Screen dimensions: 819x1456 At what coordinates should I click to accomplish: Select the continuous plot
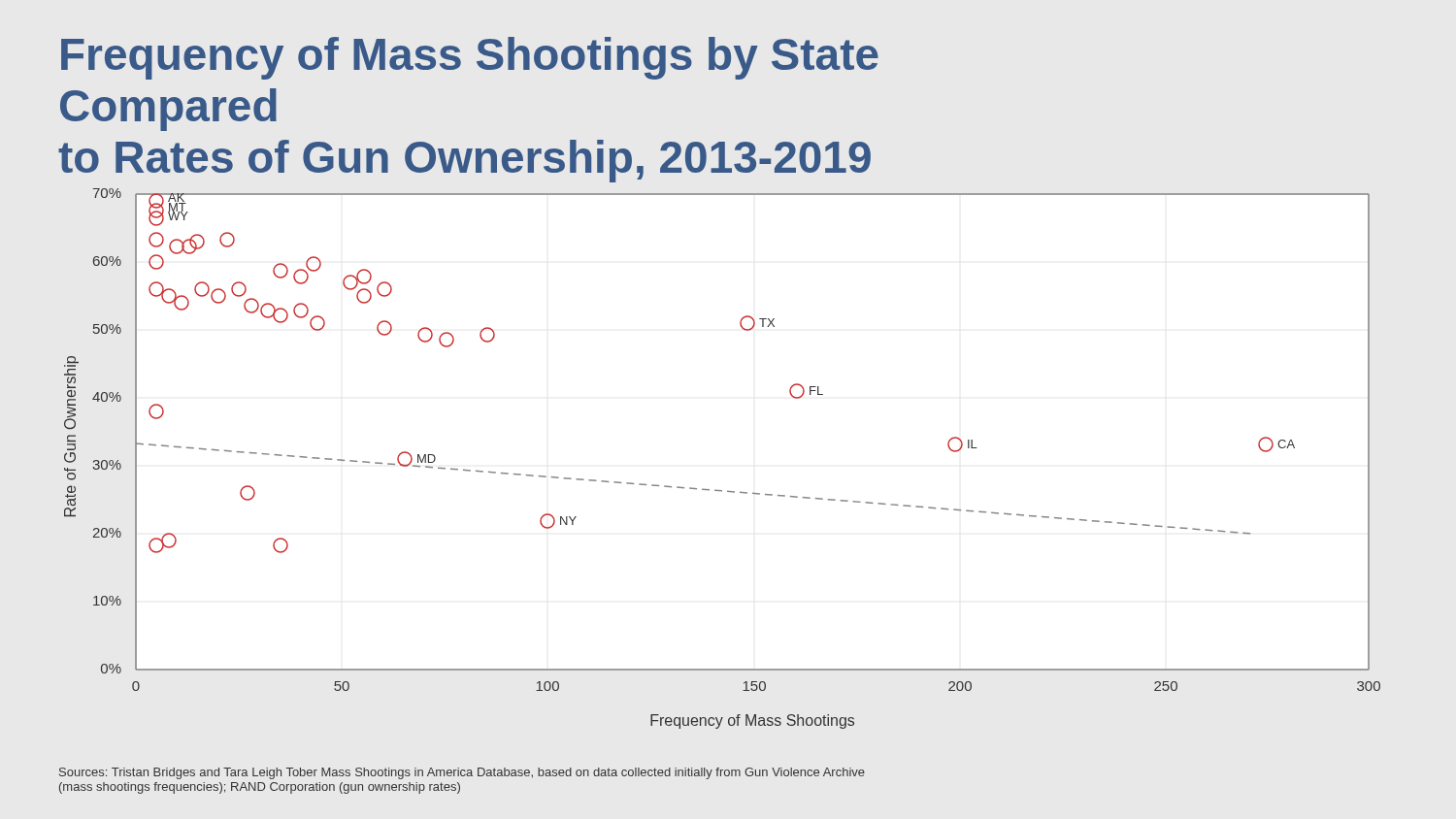(x=728, y=461)
